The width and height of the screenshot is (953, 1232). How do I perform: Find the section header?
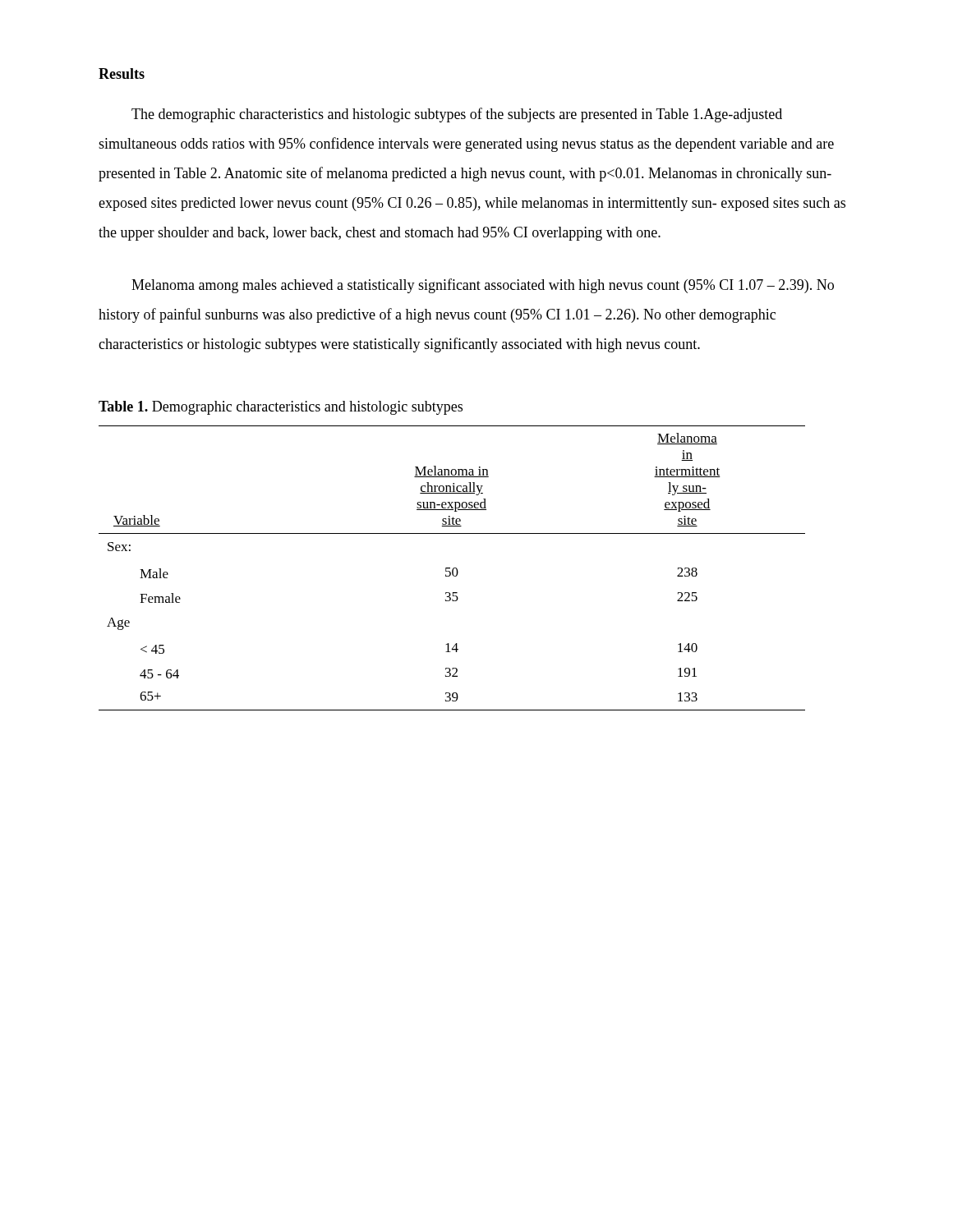click(122, 74)
